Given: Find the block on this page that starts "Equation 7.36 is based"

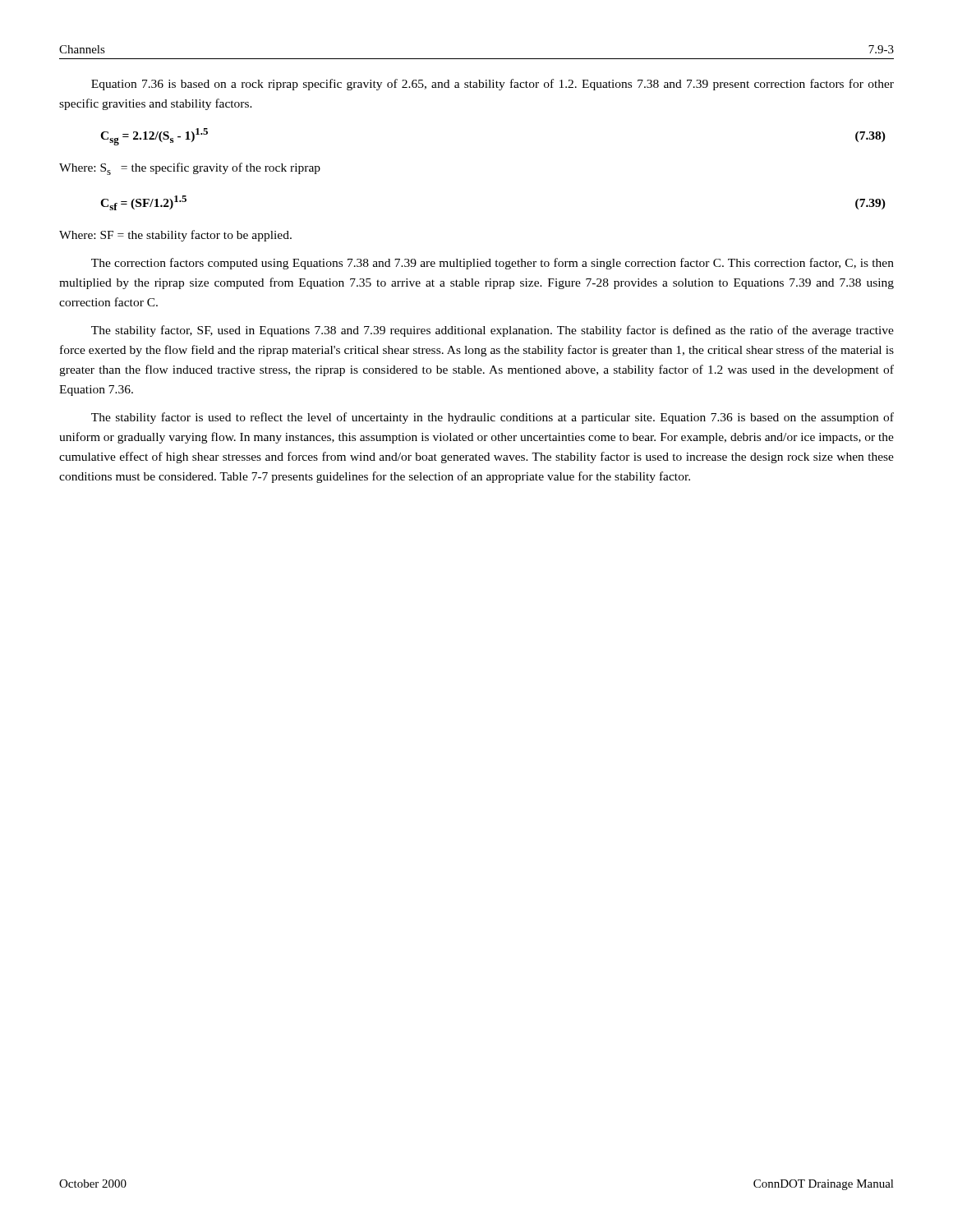Looking at the screenshot, I should (476, 94).
